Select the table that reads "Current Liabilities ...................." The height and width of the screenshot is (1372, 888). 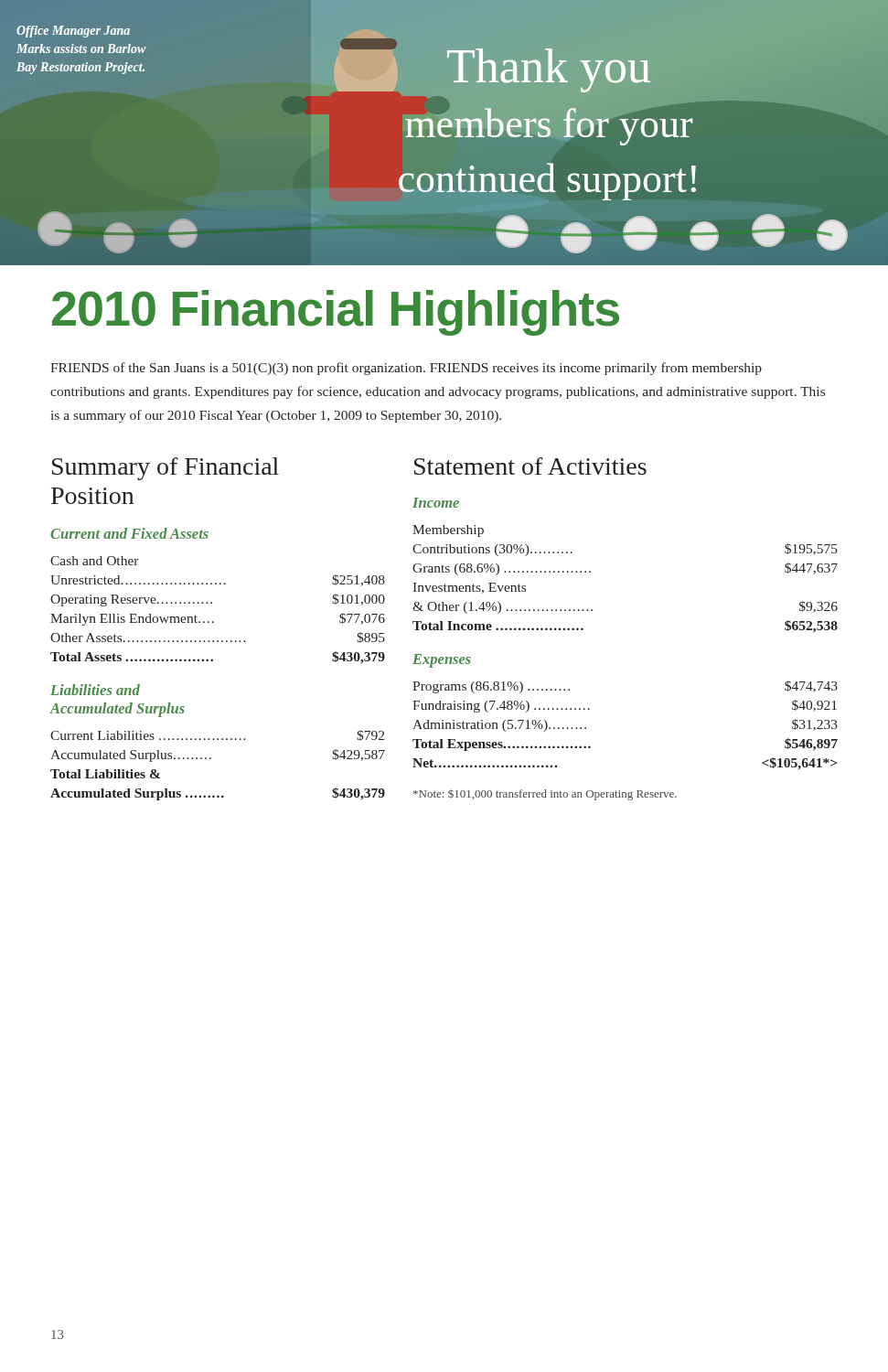[218, 765]
